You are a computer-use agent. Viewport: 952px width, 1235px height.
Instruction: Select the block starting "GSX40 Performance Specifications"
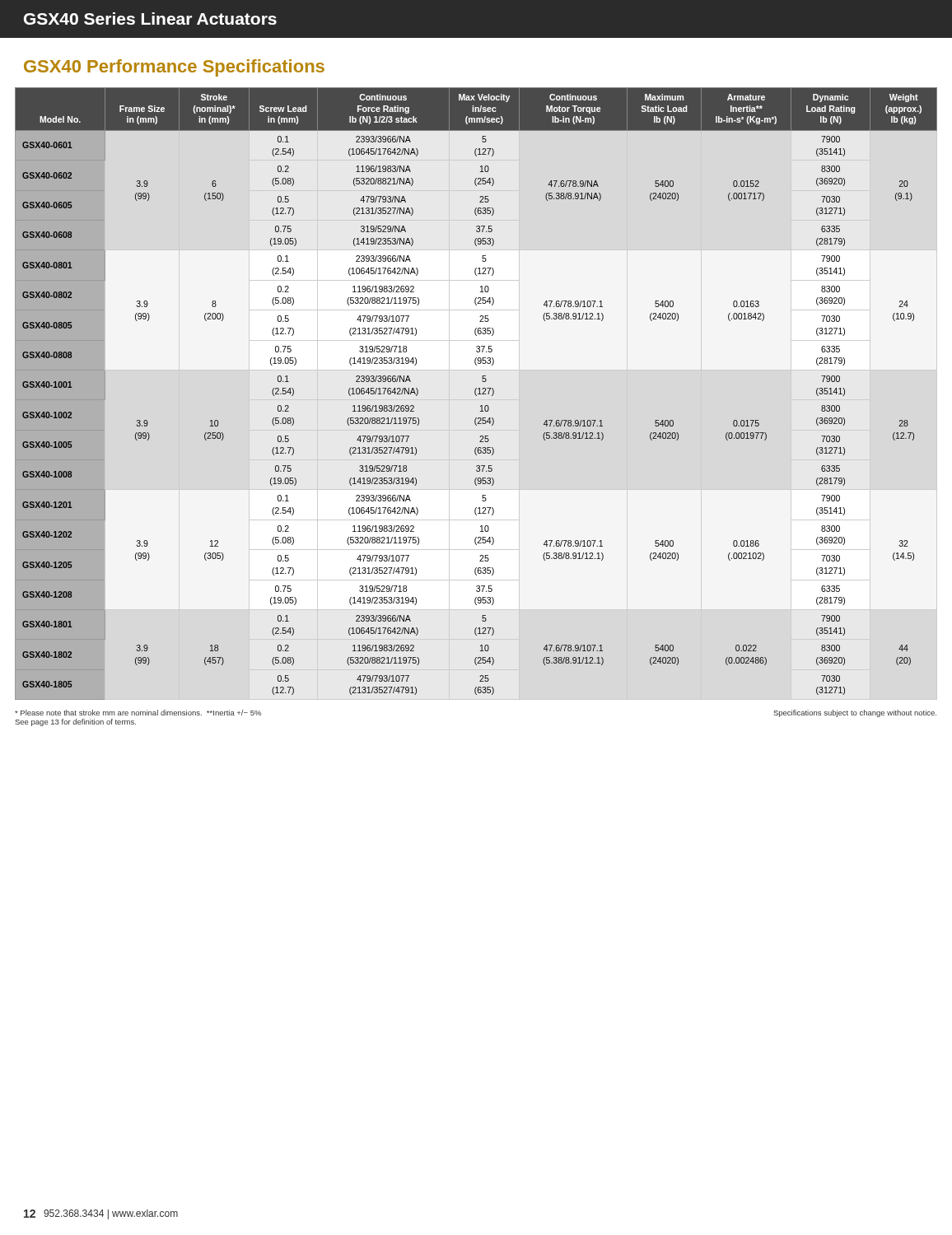(x=174, y=66)
